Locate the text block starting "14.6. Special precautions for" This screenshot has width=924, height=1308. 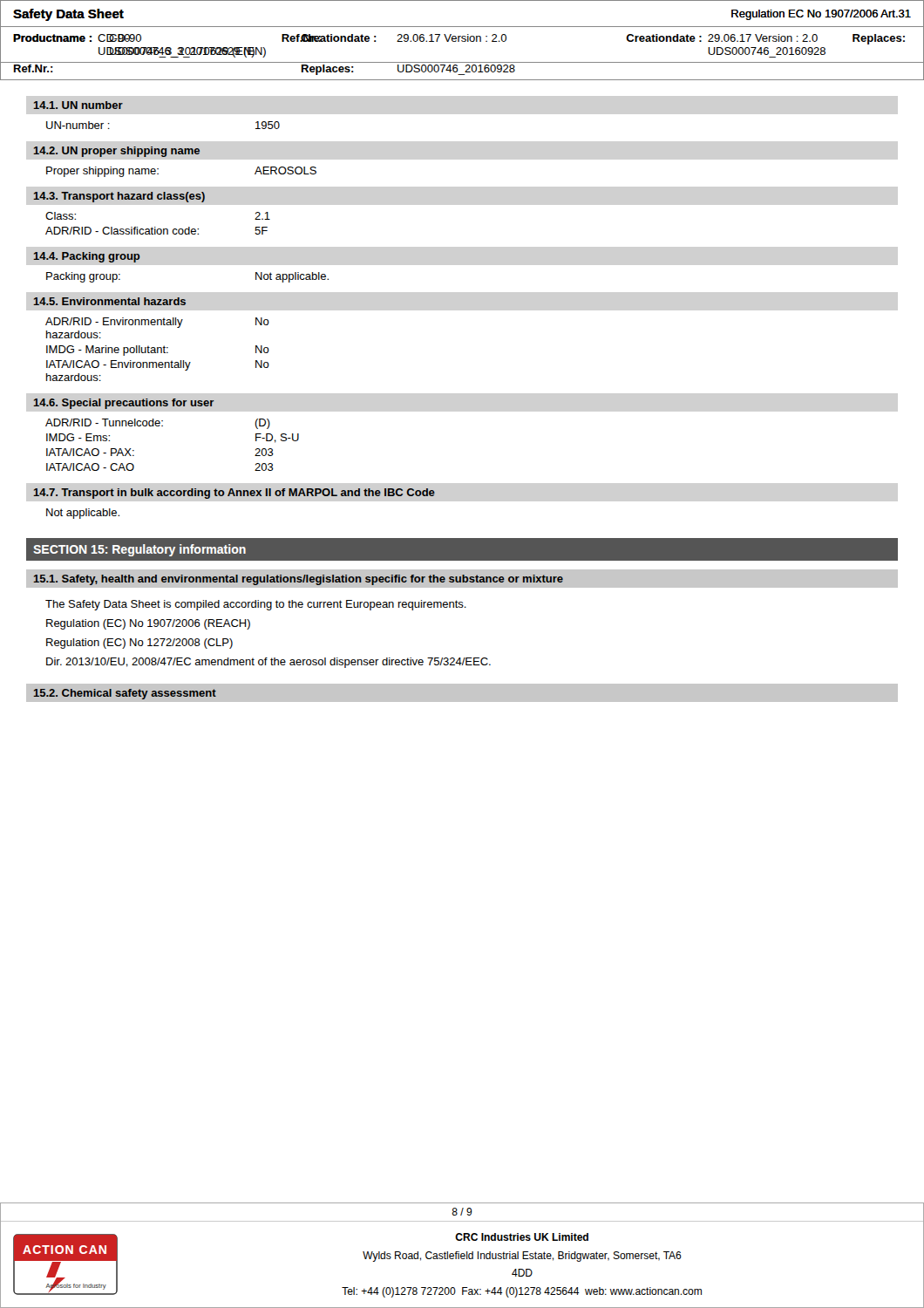[x=123, y=402]
